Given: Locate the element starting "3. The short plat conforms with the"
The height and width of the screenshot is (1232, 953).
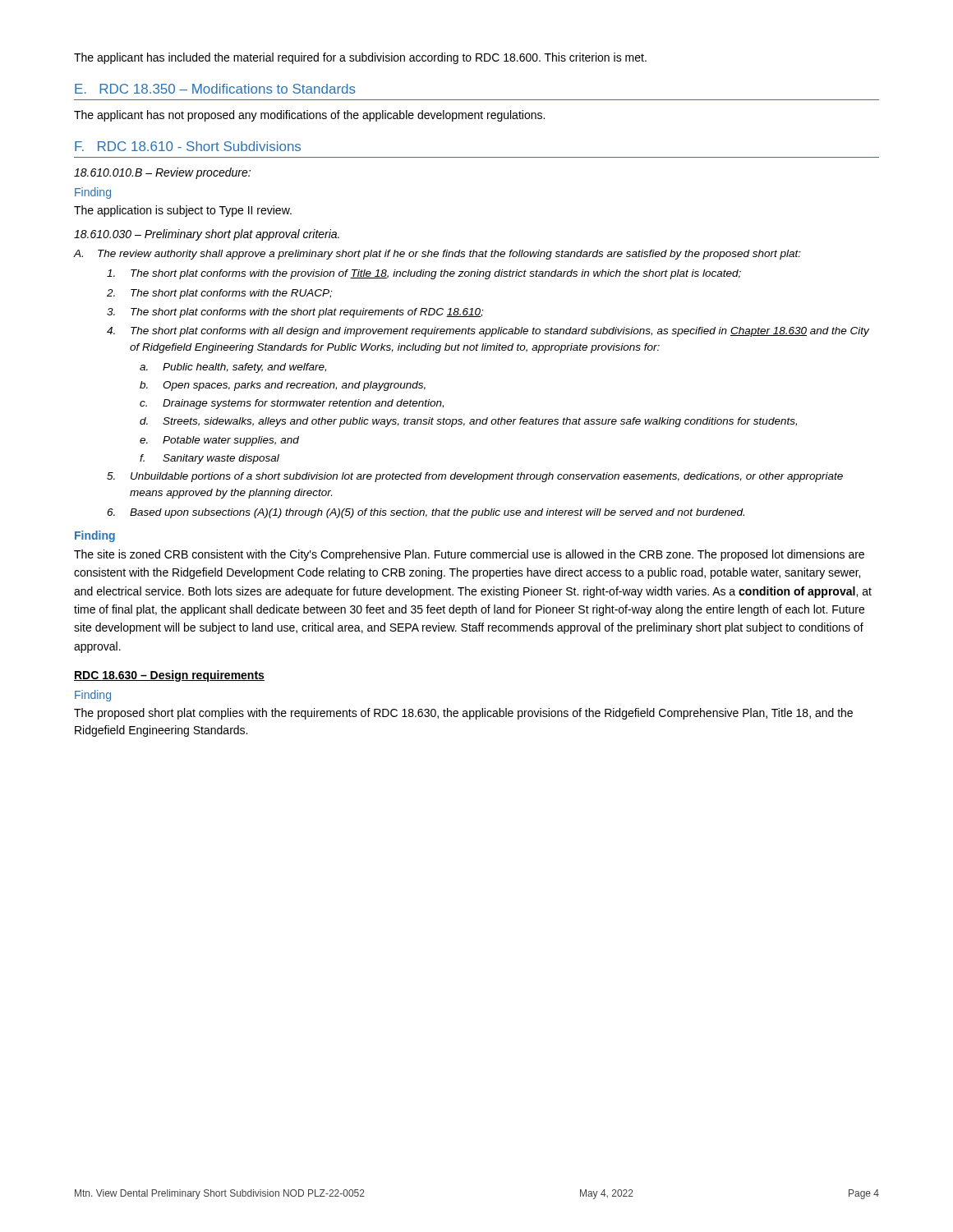Looking at the screenshot, I should (x=295, y=312).
